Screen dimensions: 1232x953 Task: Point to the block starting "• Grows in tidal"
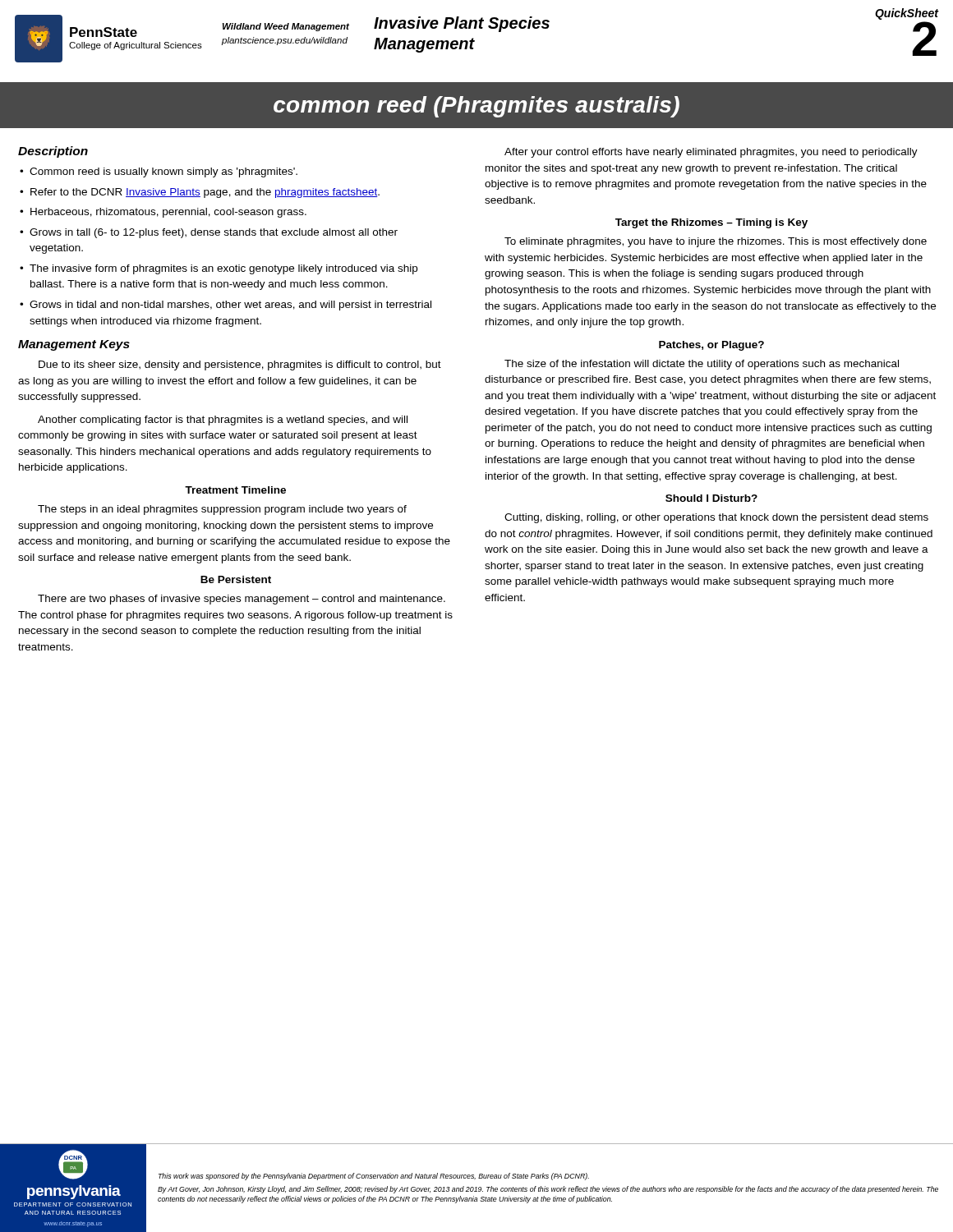point(231,311)
